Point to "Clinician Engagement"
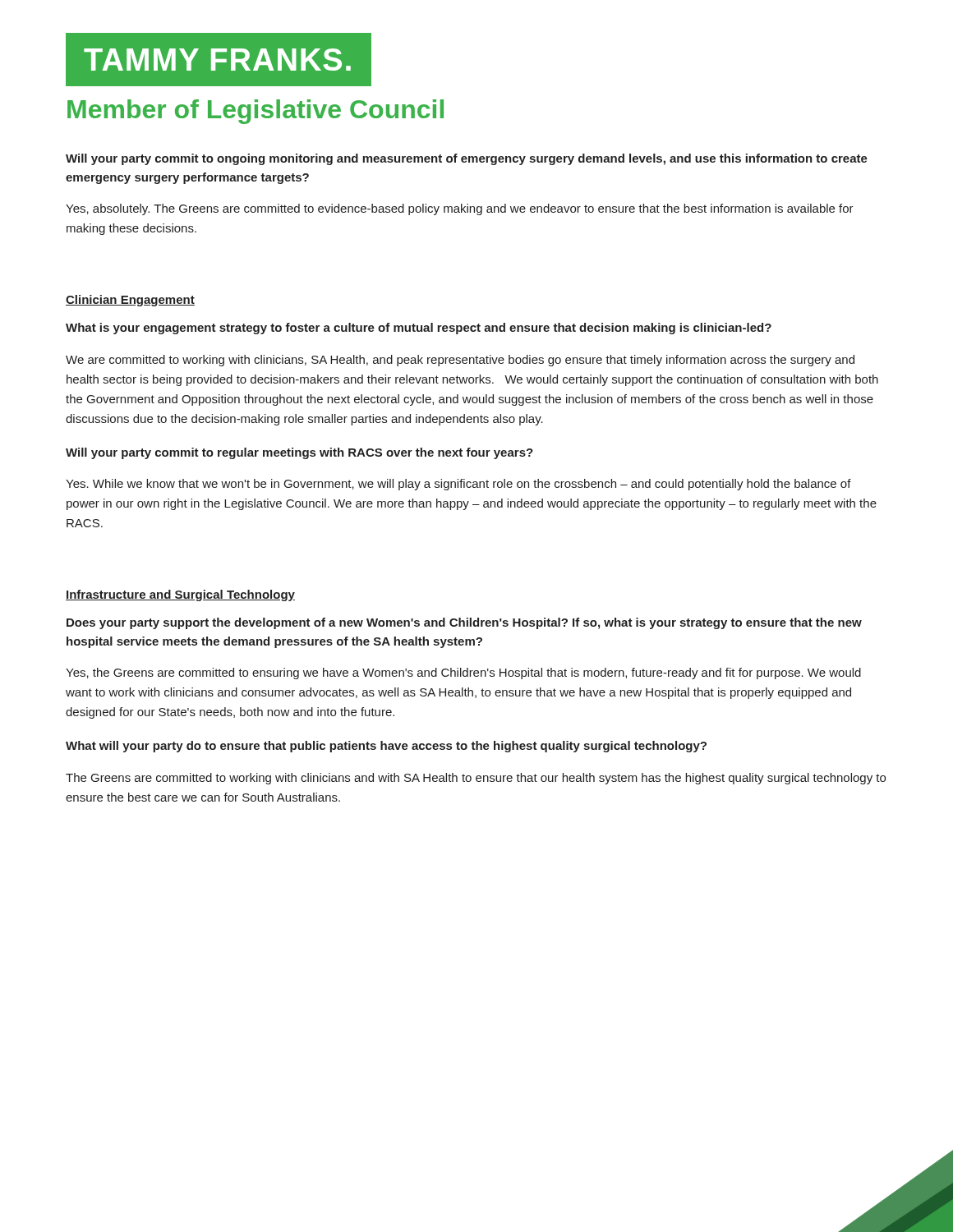Image resolution: width=953 pixels, height=1232 pixels. pos(130,301)
